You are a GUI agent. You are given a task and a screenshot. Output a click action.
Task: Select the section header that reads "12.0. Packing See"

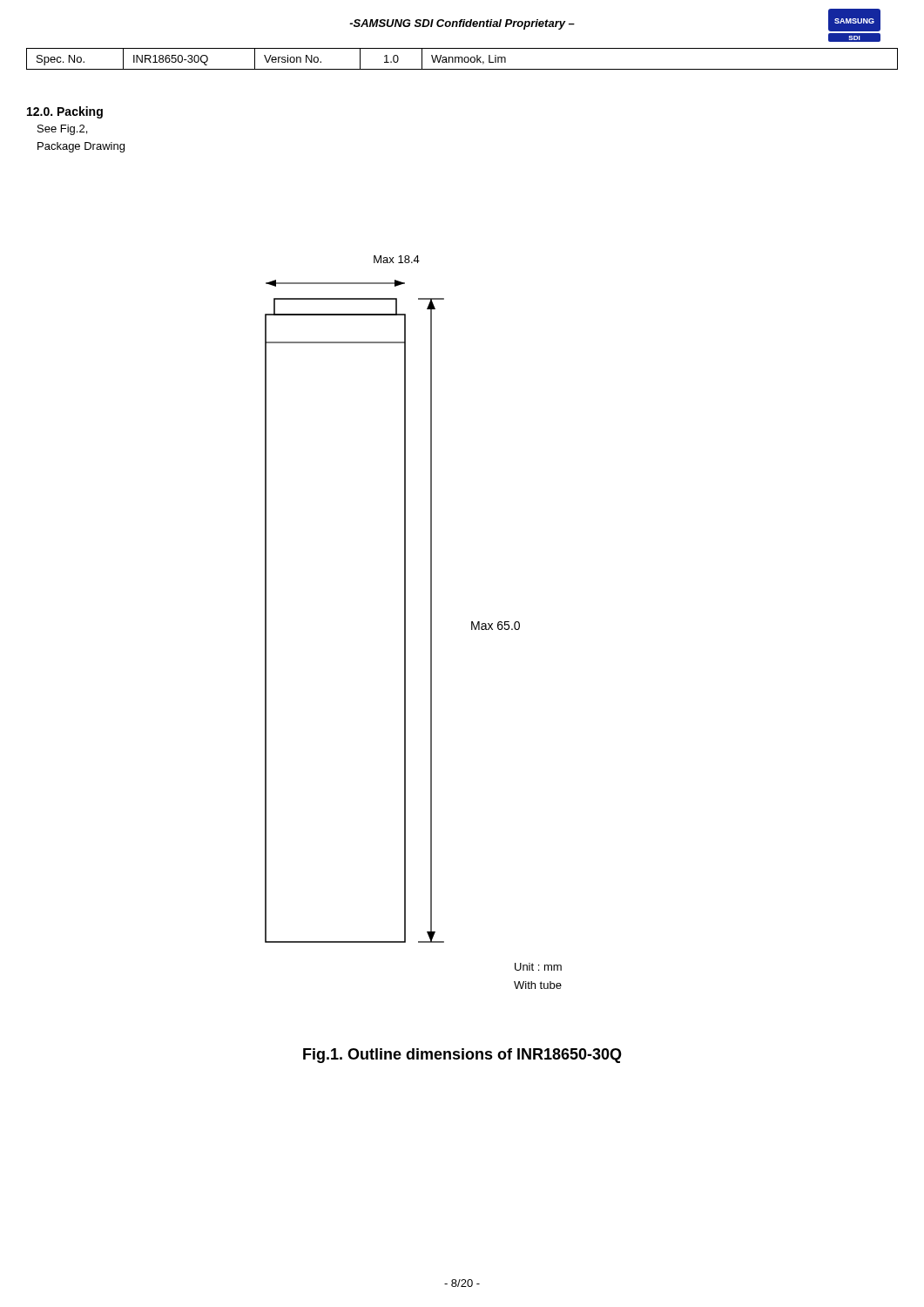click(76, 129)
